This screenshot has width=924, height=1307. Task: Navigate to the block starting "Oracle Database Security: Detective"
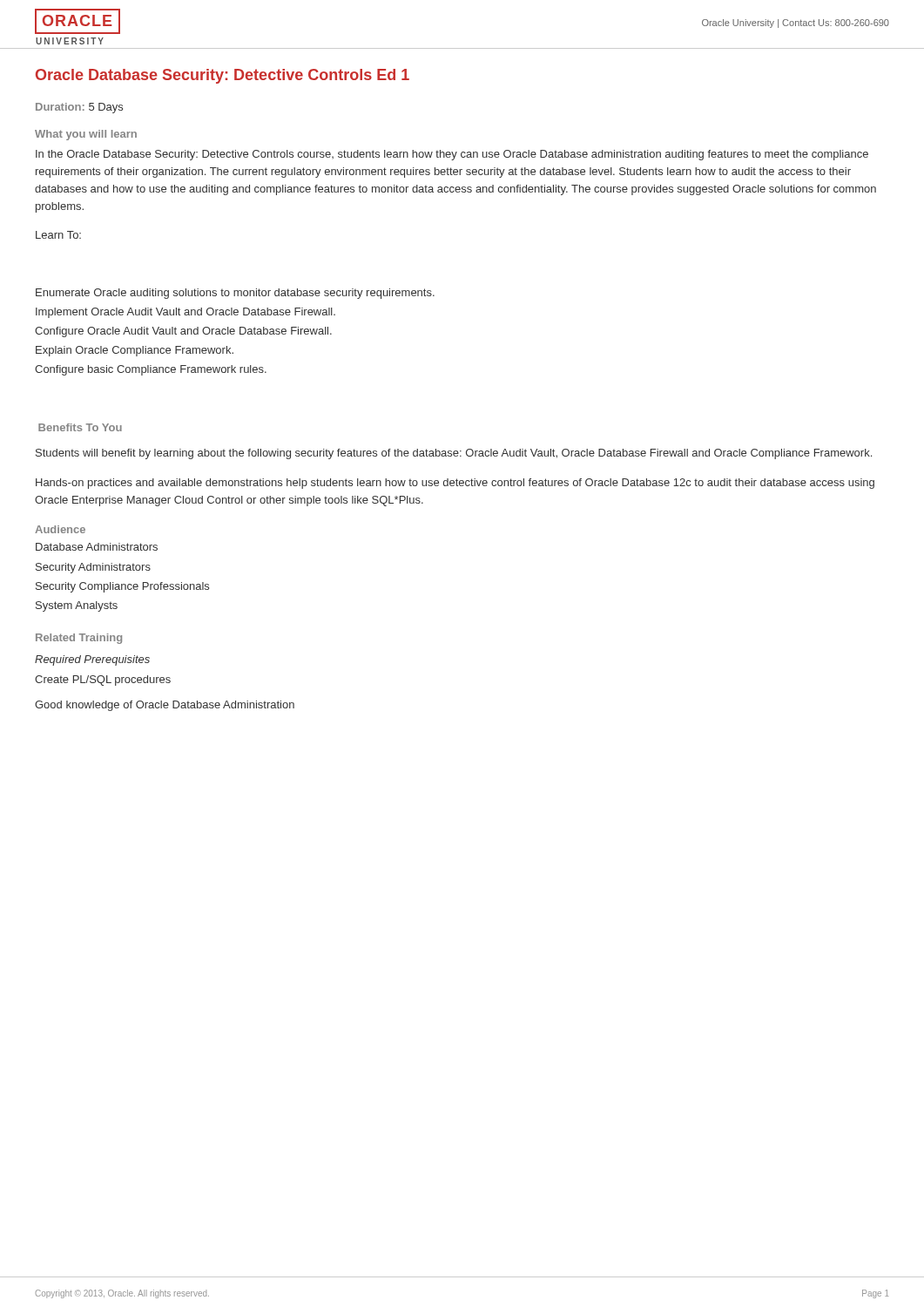[x=222, y=75]
